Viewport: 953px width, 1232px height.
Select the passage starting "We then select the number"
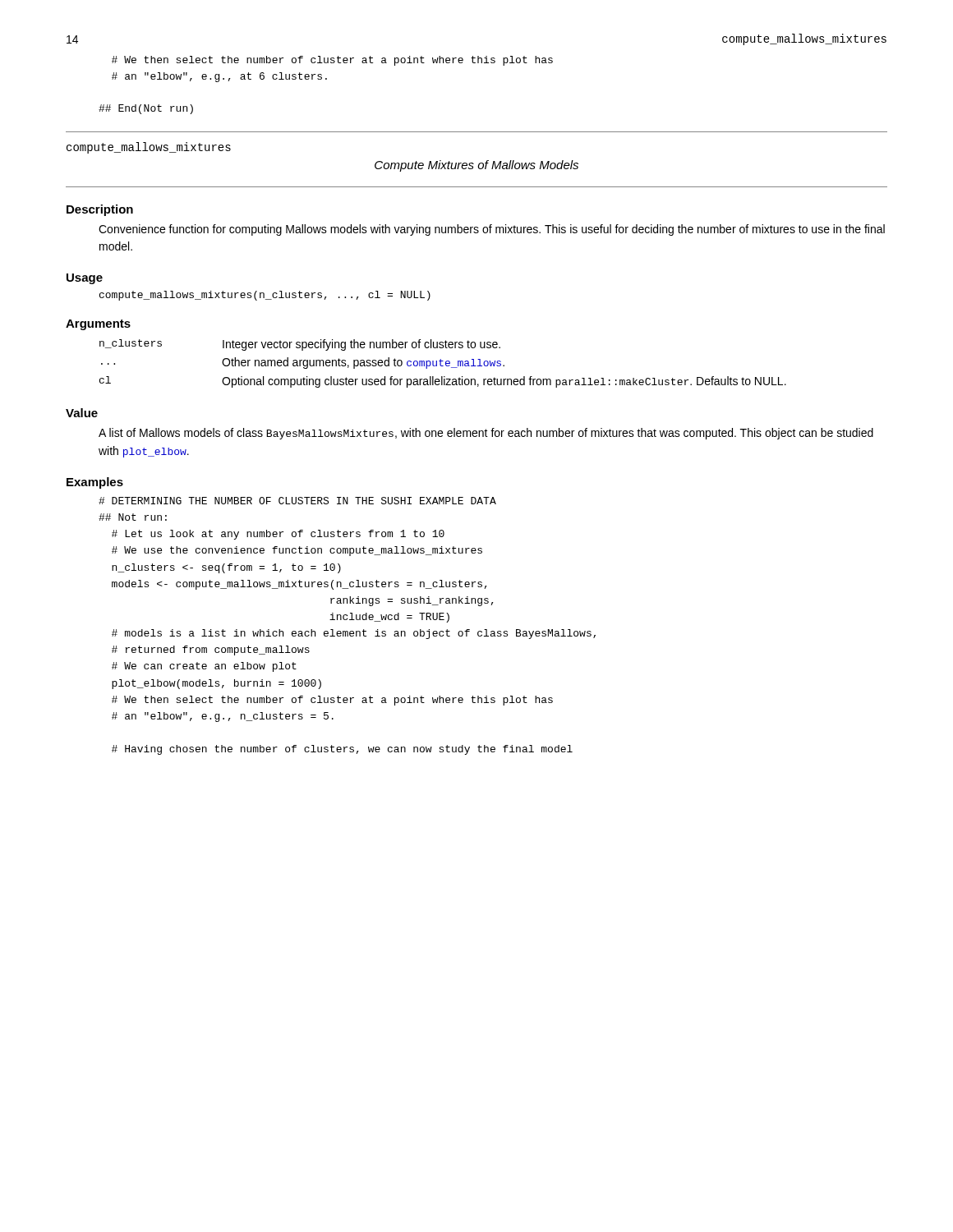tap(332, 61)
